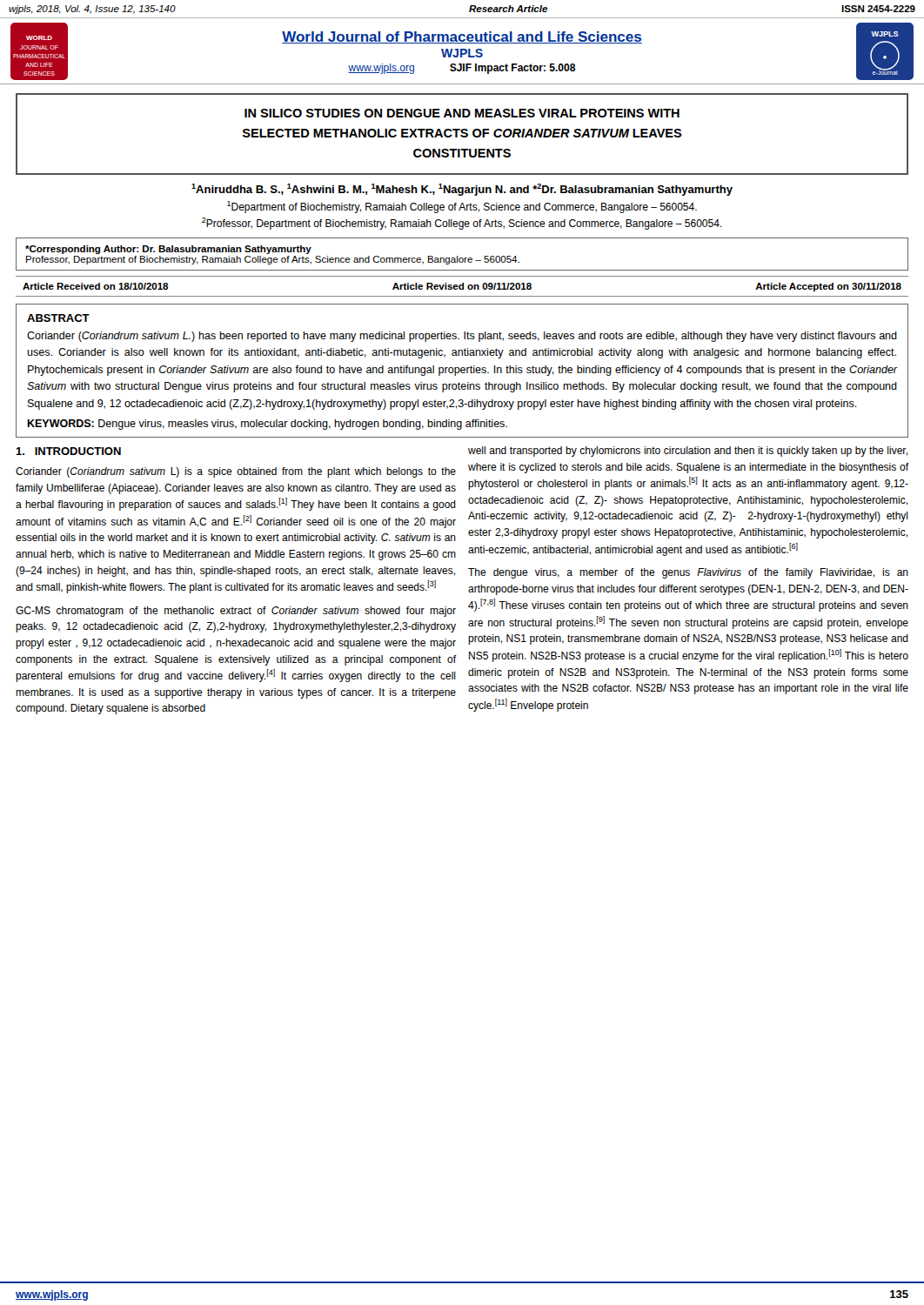Select the passage starting "KEYWORDS: Dengue virus,"
This screenshot has height=1305, width=924.
[x=267, y=424]
